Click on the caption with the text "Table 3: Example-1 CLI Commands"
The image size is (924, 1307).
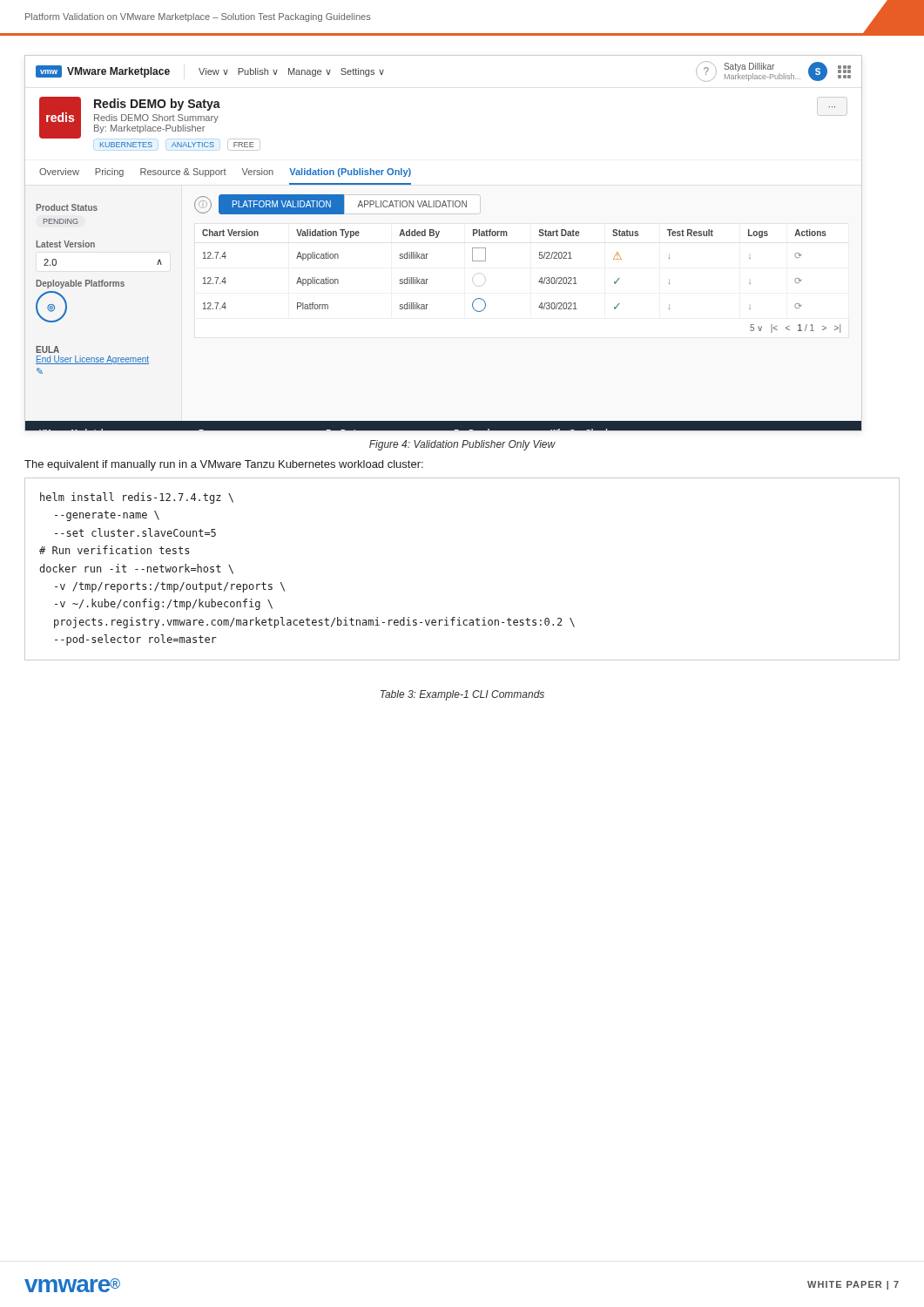(x=462, y=694)
